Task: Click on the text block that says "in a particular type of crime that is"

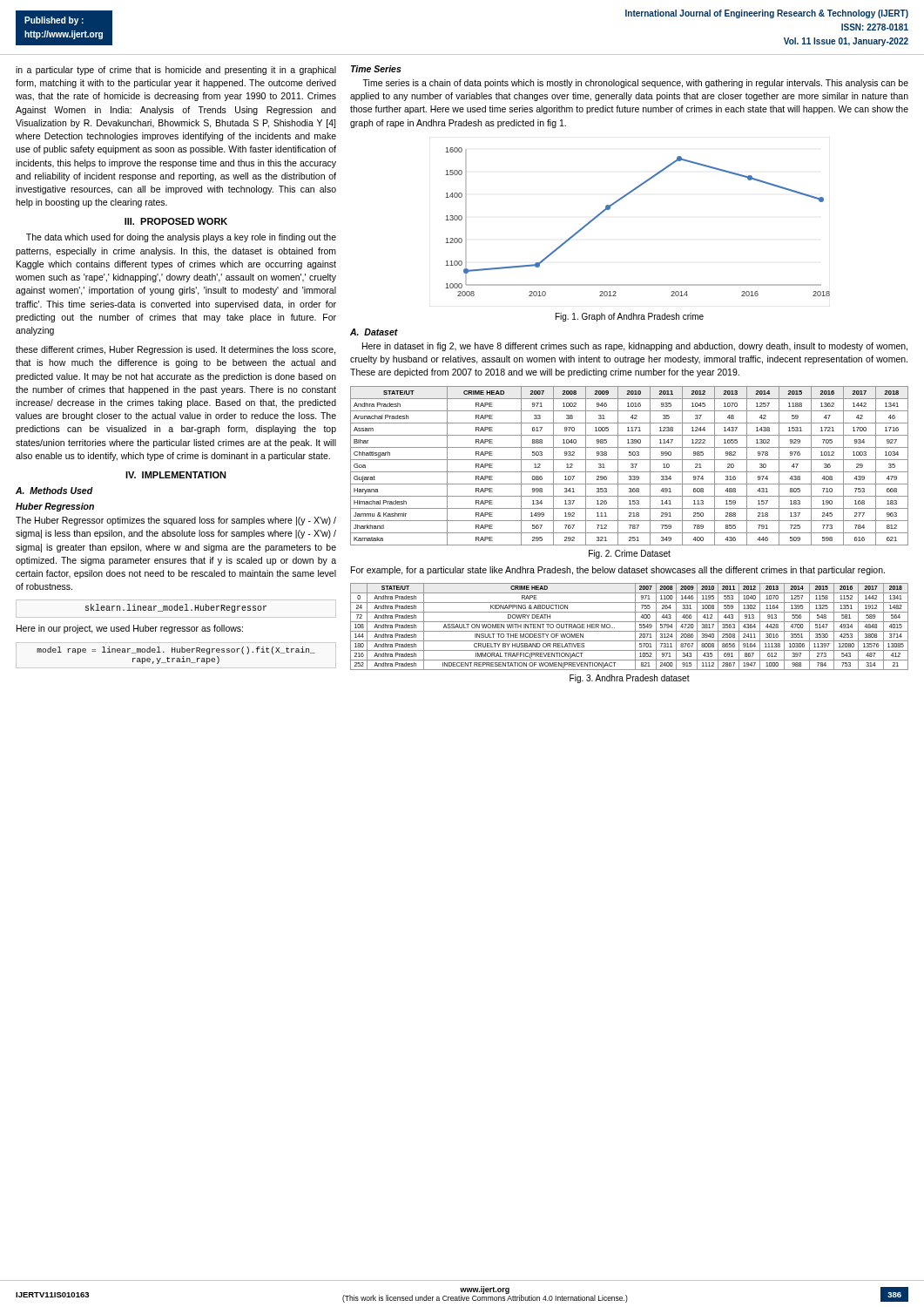Action: point(176,137)
